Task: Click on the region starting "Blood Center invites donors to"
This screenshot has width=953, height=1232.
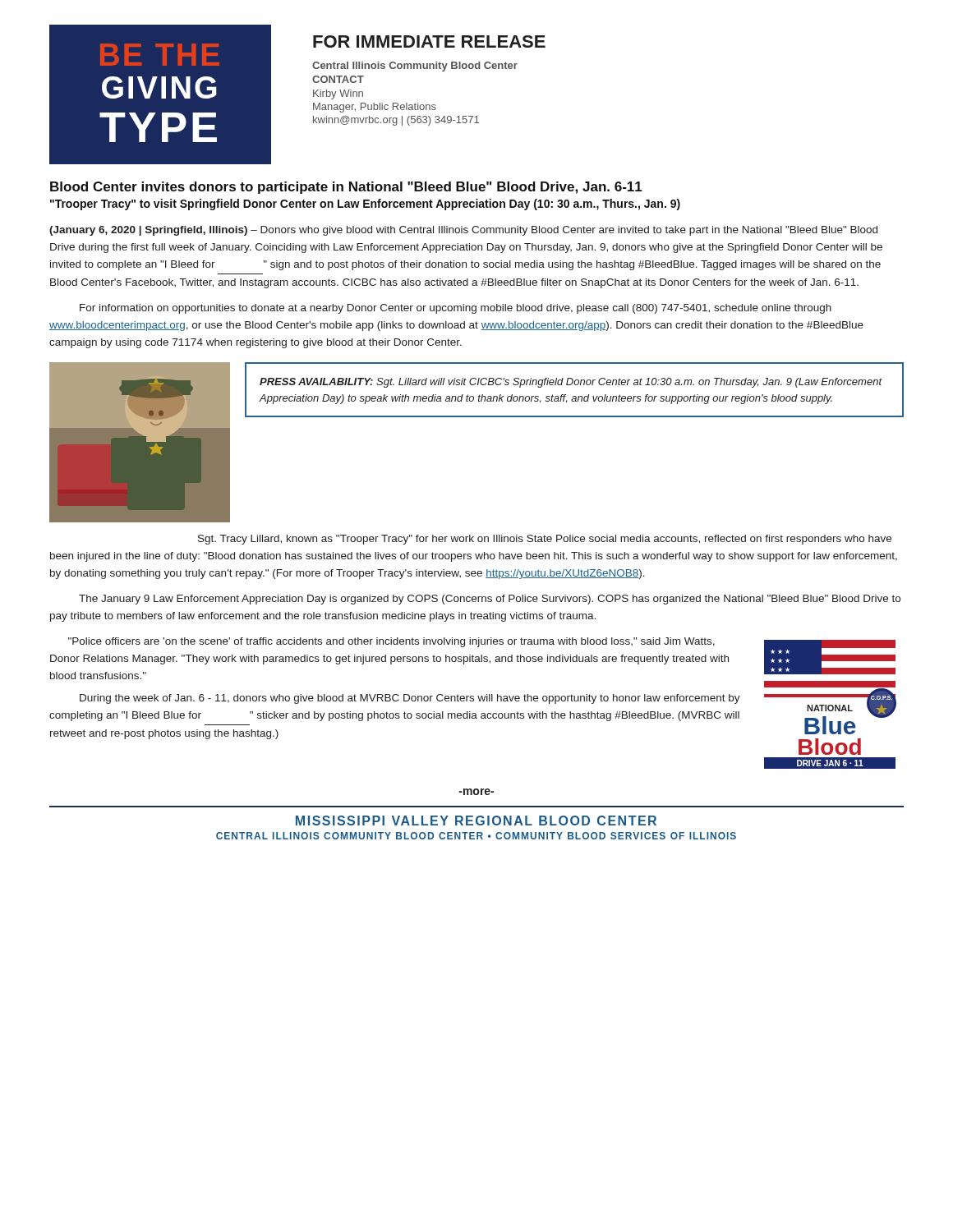Action: [346, 187]
